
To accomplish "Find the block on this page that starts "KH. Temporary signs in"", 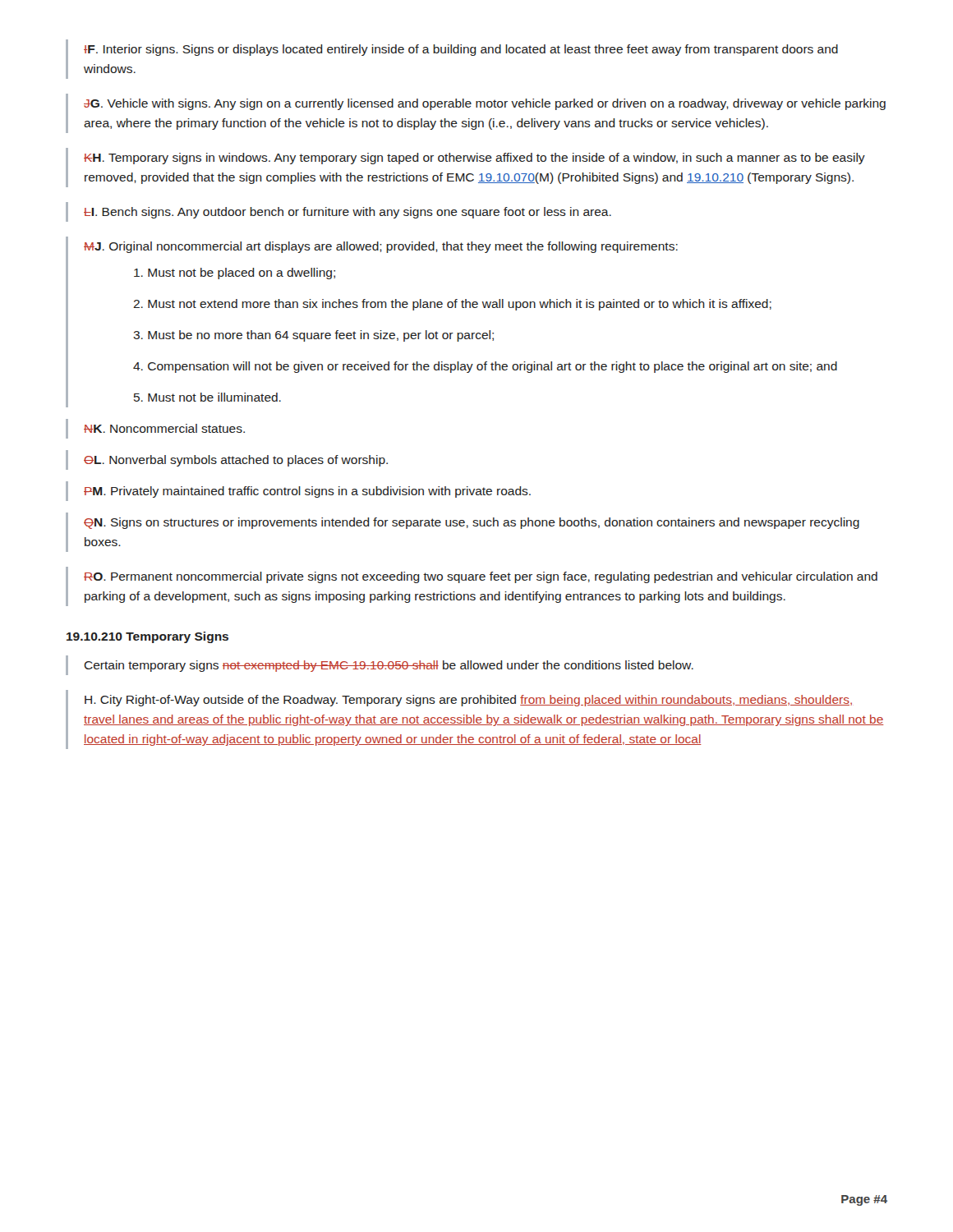I will pos(476,168).
